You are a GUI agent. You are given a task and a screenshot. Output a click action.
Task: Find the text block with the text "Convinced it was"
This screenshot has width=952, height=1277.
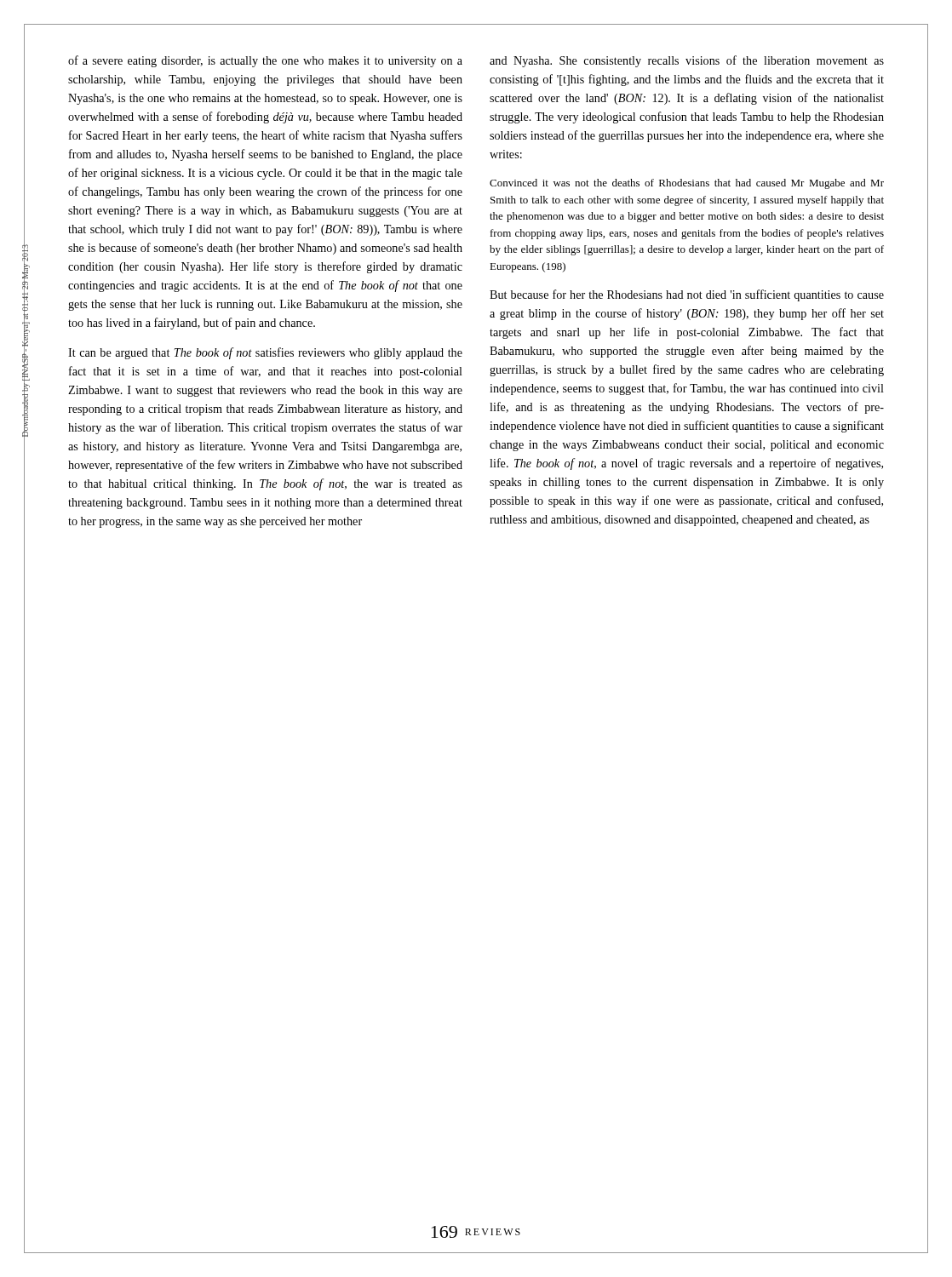tap(687, 224)
